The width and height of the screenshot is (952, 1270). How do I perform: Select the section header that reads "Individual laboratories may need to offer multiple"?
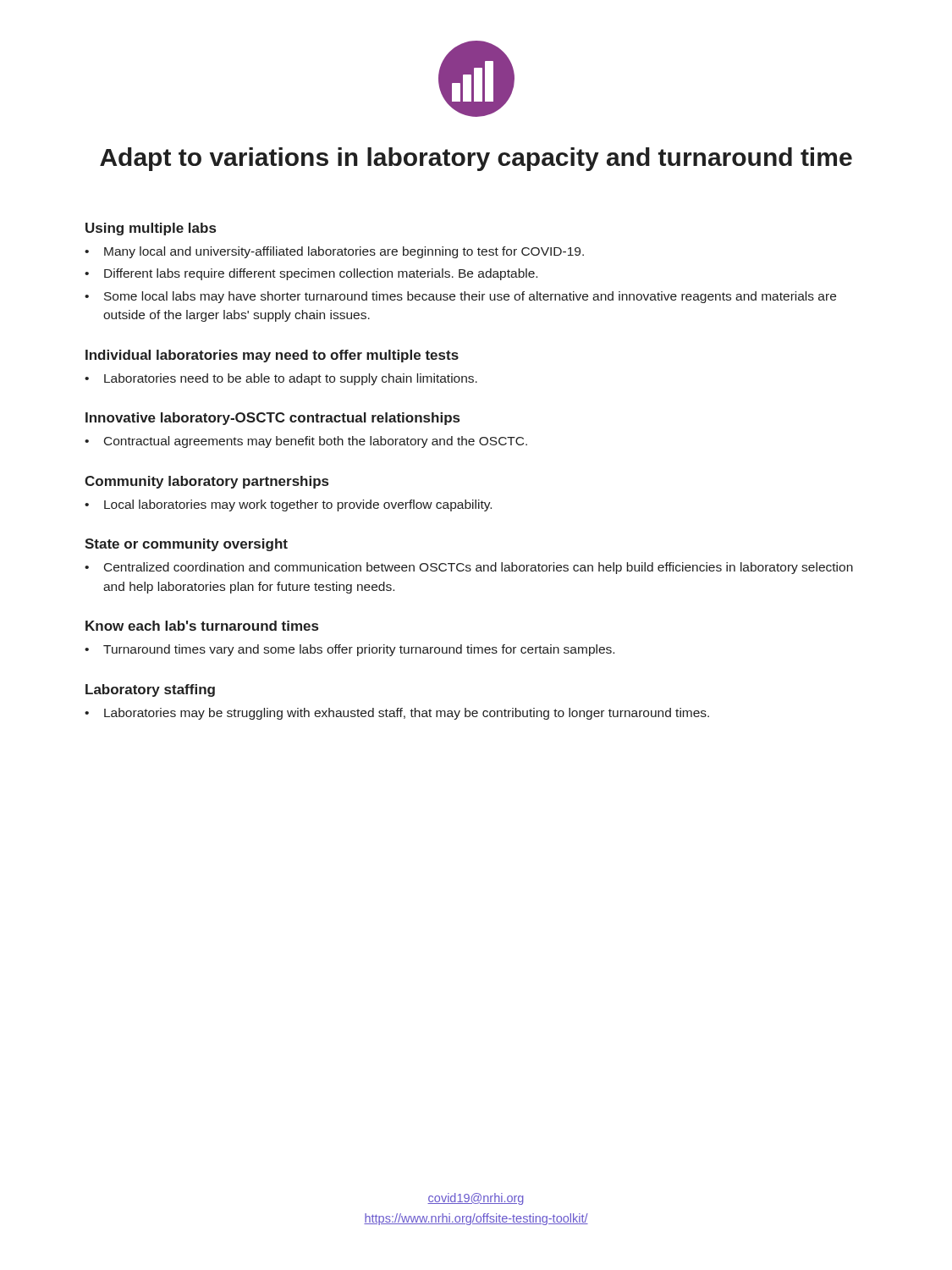click(x=272, y=355)
